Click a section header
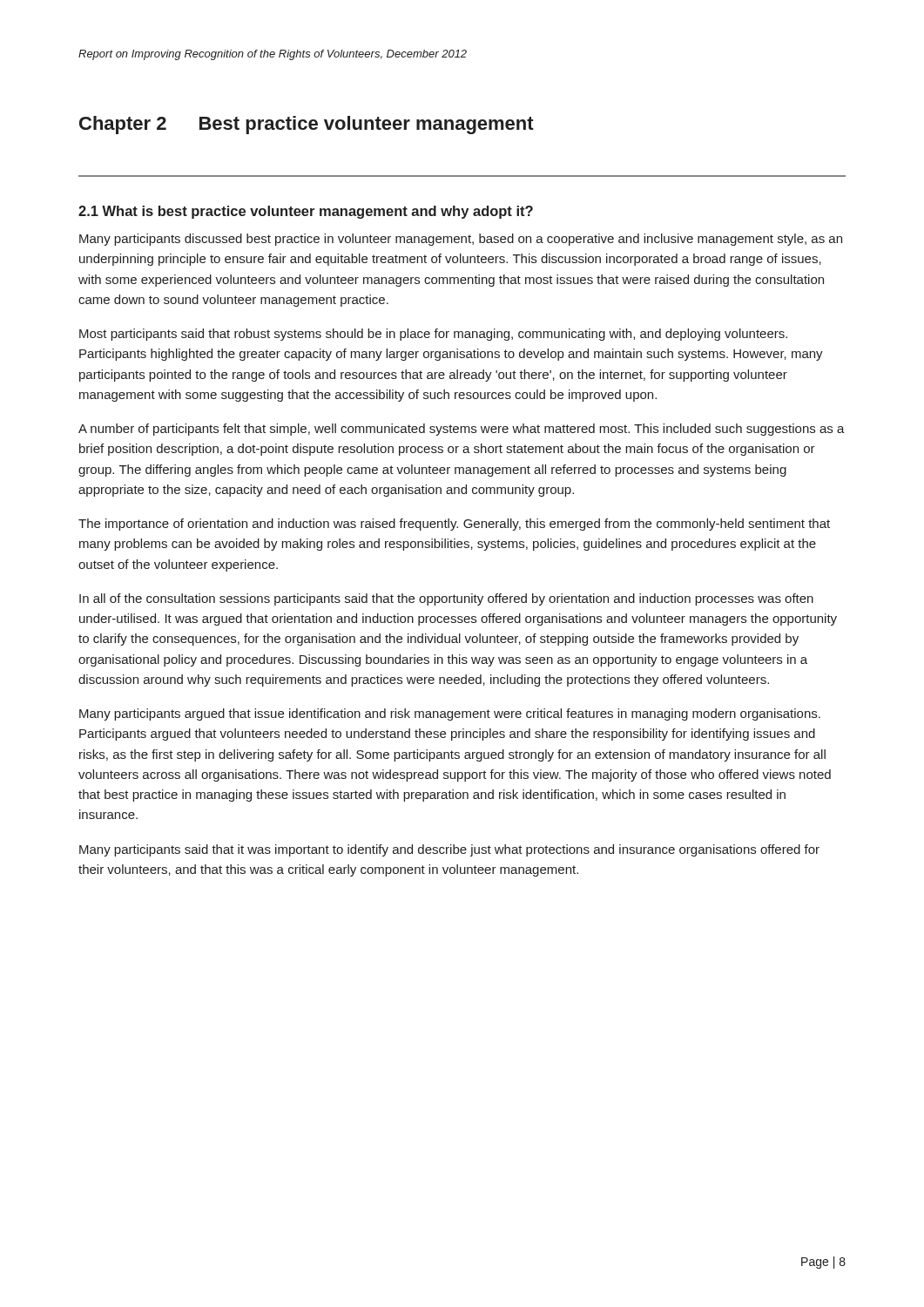This screenshot has width=924, height=1307. pyautogui.click(x=306, y=211)
